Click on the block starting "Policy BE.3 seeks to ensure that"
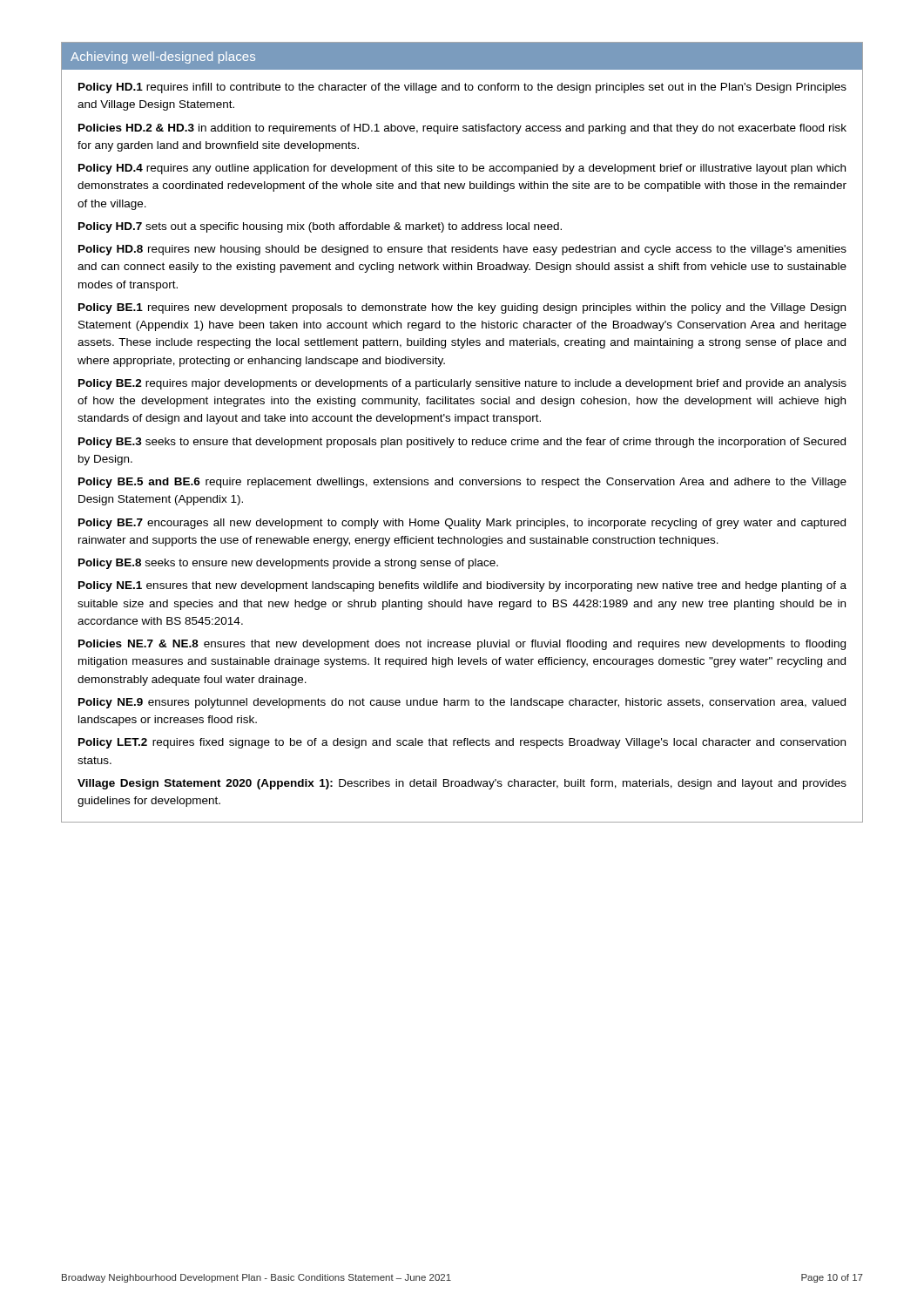The height and width of the screenshot is (1307, 924). tap(462, 450)
